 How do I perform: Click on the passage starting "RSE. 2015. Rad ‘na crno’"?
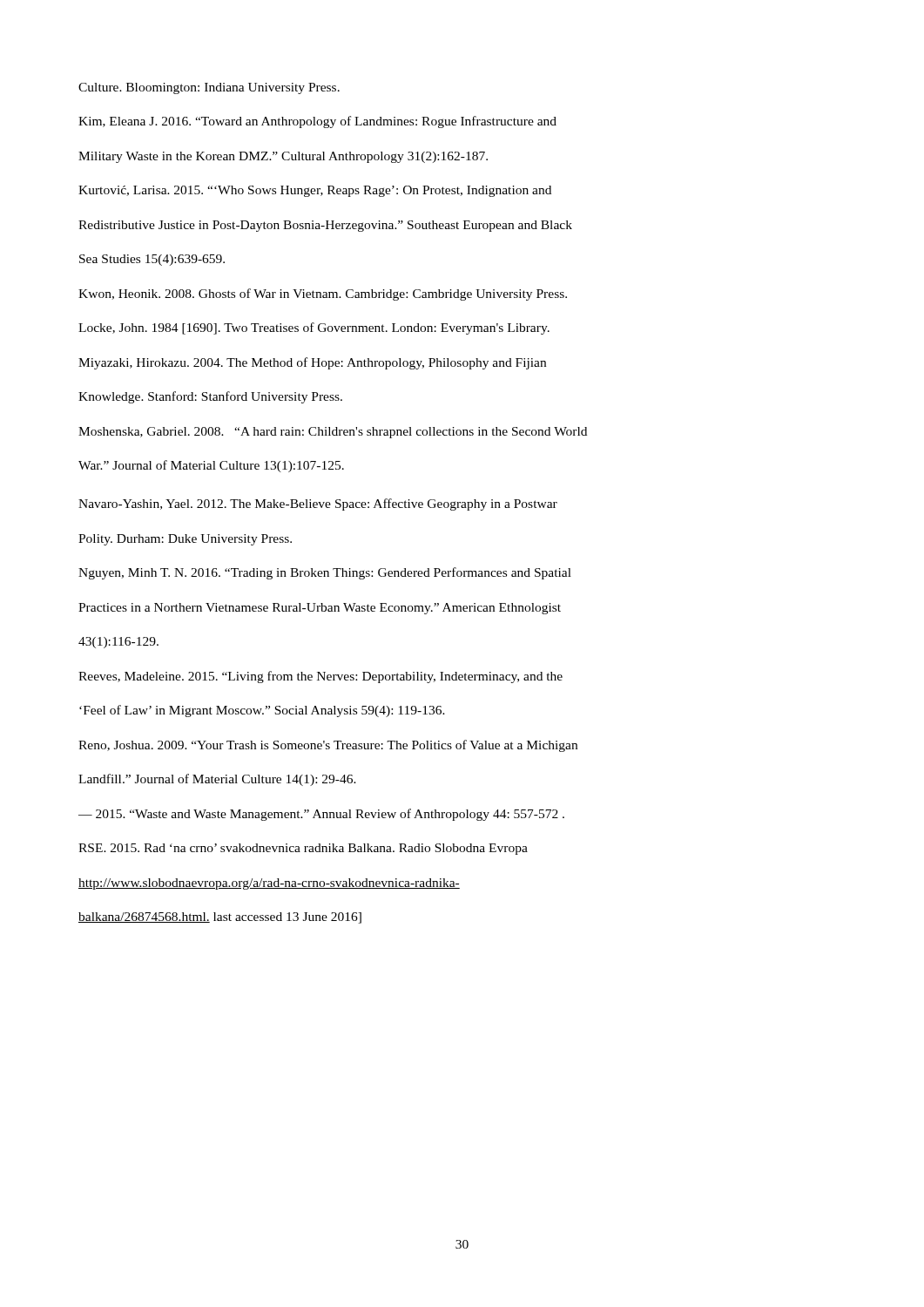pyautogui.click(x=462, y=883)
